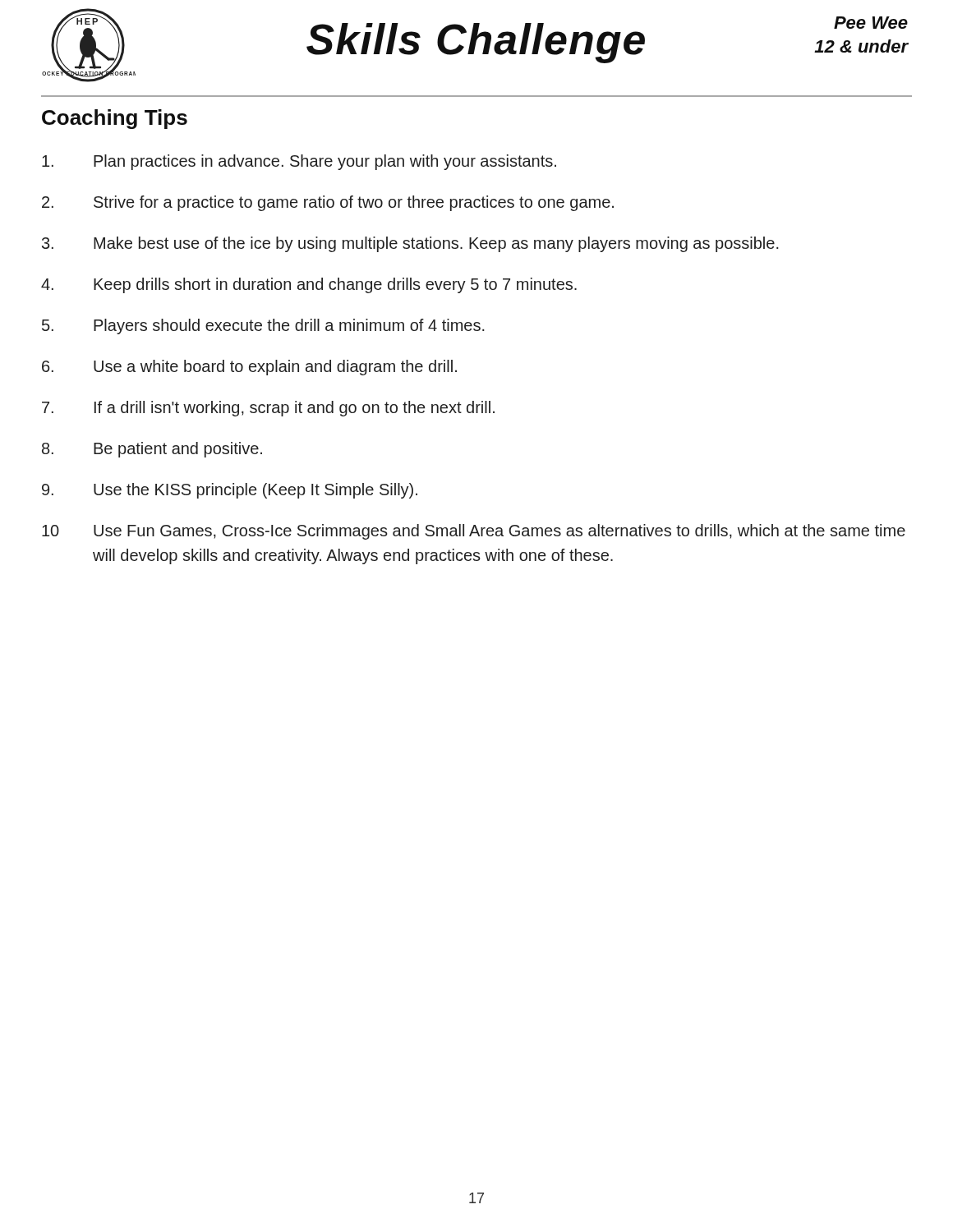
Task: Click on the text block starting "Pee Wee 12 &"
Action: click(x=861, y=34)
